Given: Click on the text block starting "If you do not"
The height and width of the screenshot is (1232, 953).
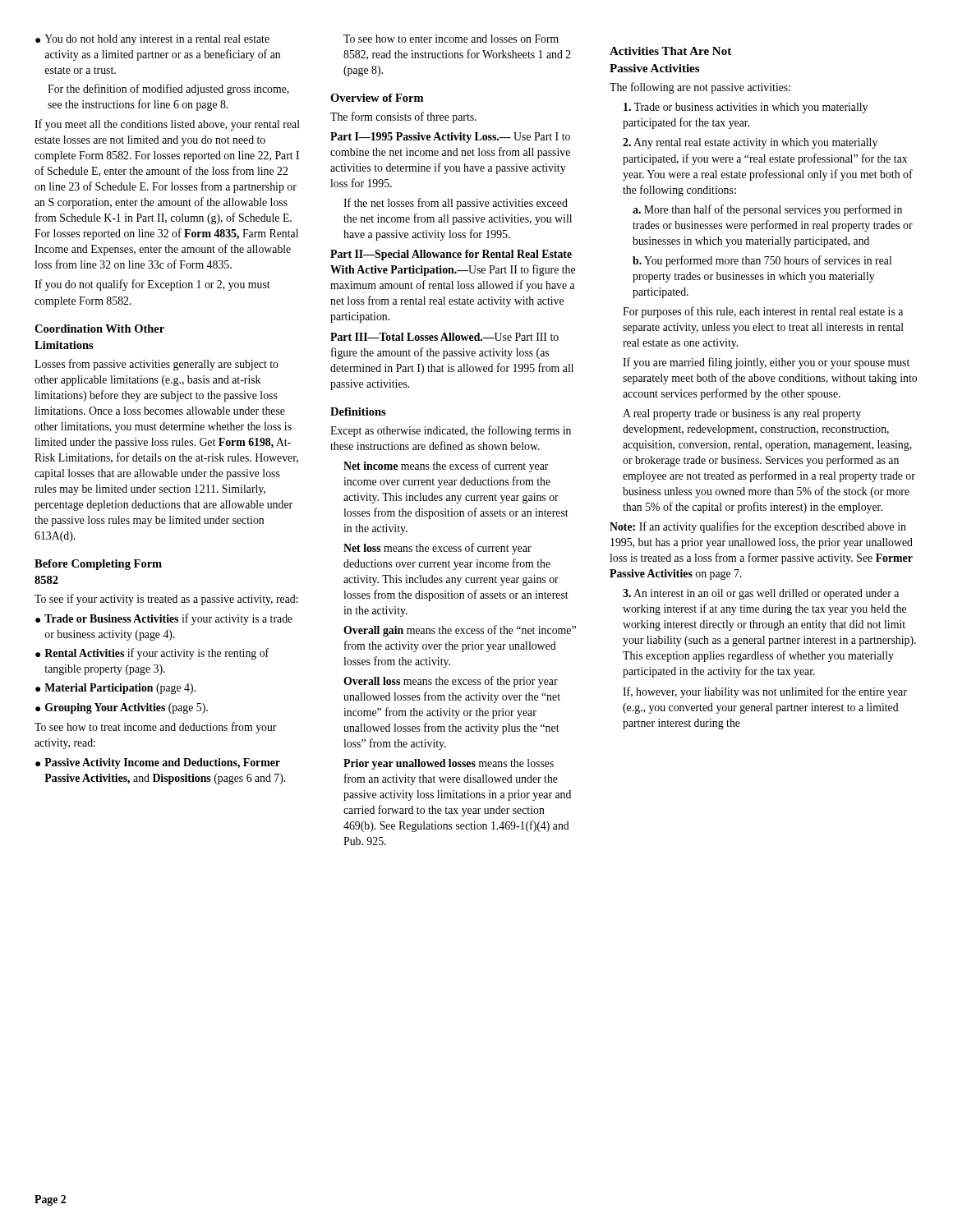Looking at the screenshot, I should click(x=152, y=293).
